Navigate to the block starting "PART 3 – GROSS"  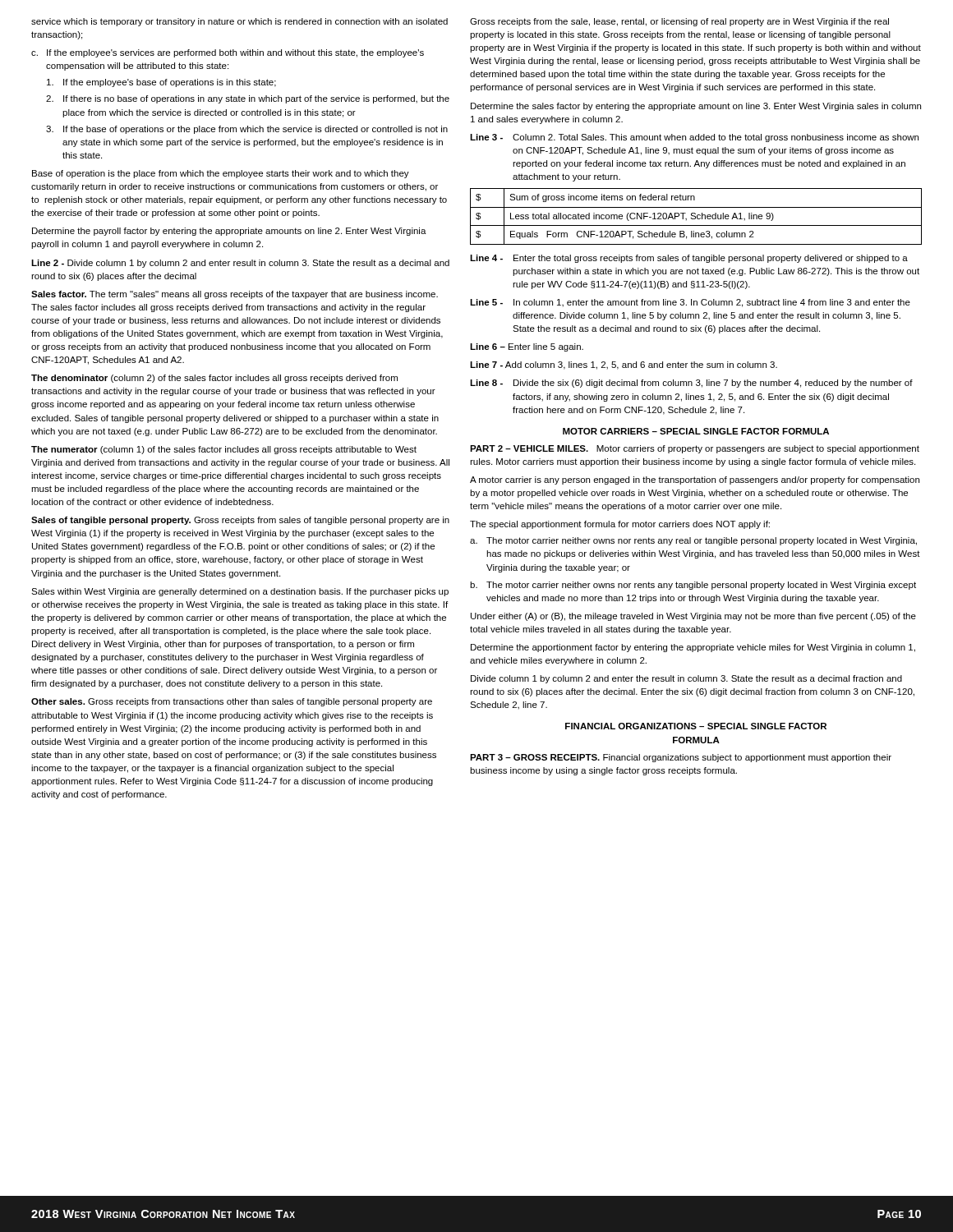pos(681,764)
